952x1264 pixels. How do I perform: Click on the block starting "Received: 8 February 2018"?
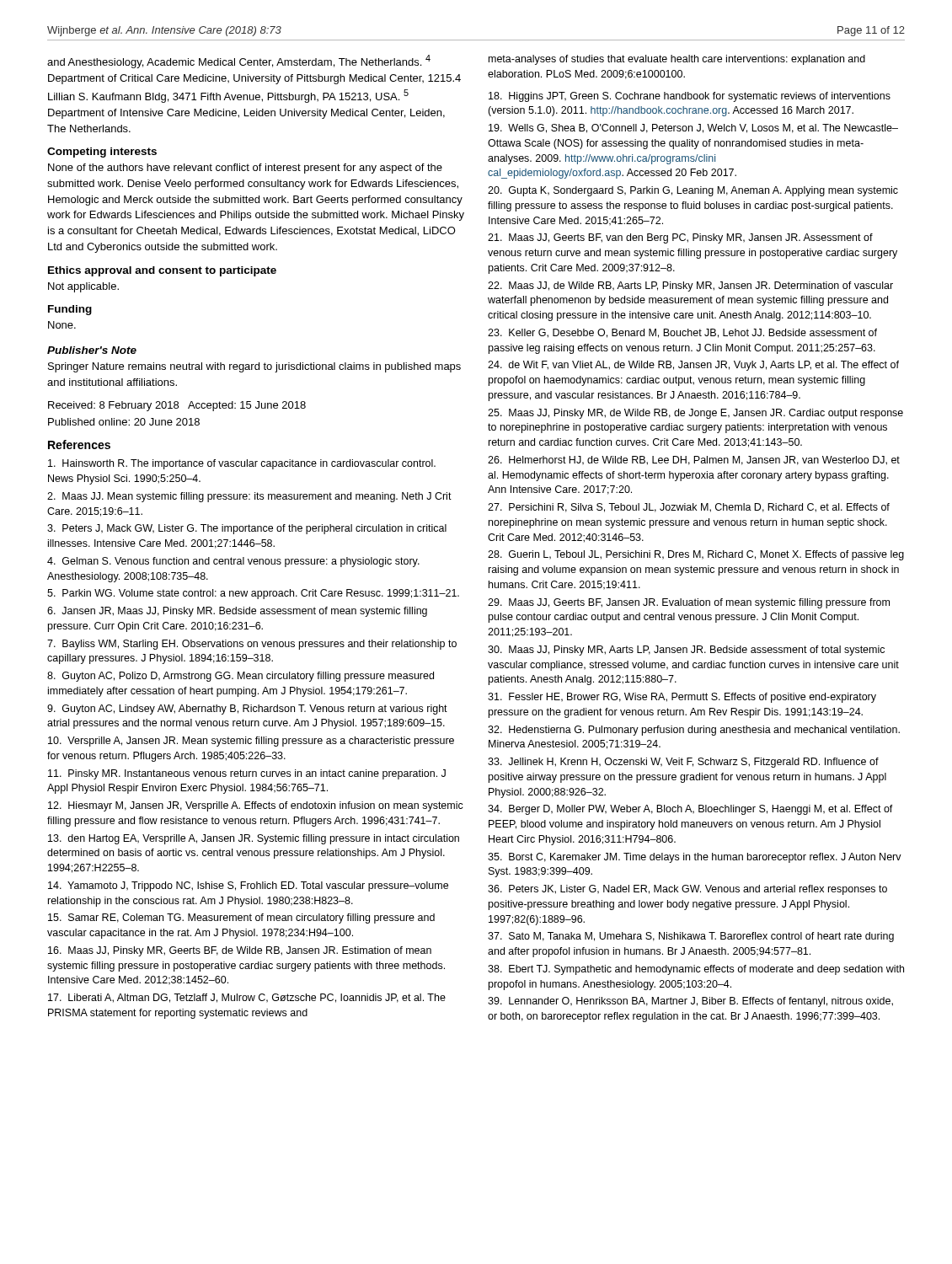click(x=256, y=414)
